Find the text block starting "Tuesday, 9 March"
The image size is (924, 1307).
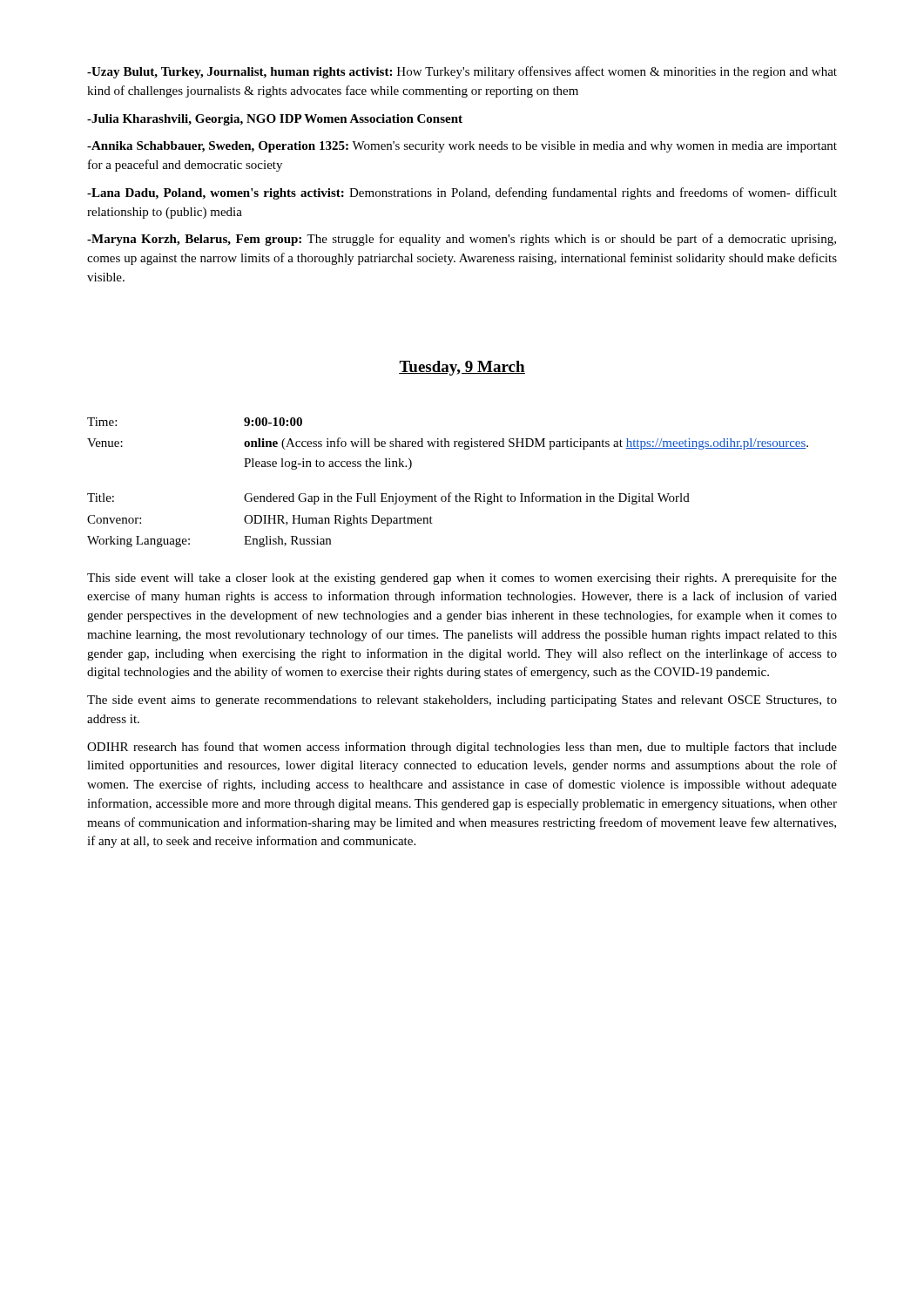(x=462, y=366)
